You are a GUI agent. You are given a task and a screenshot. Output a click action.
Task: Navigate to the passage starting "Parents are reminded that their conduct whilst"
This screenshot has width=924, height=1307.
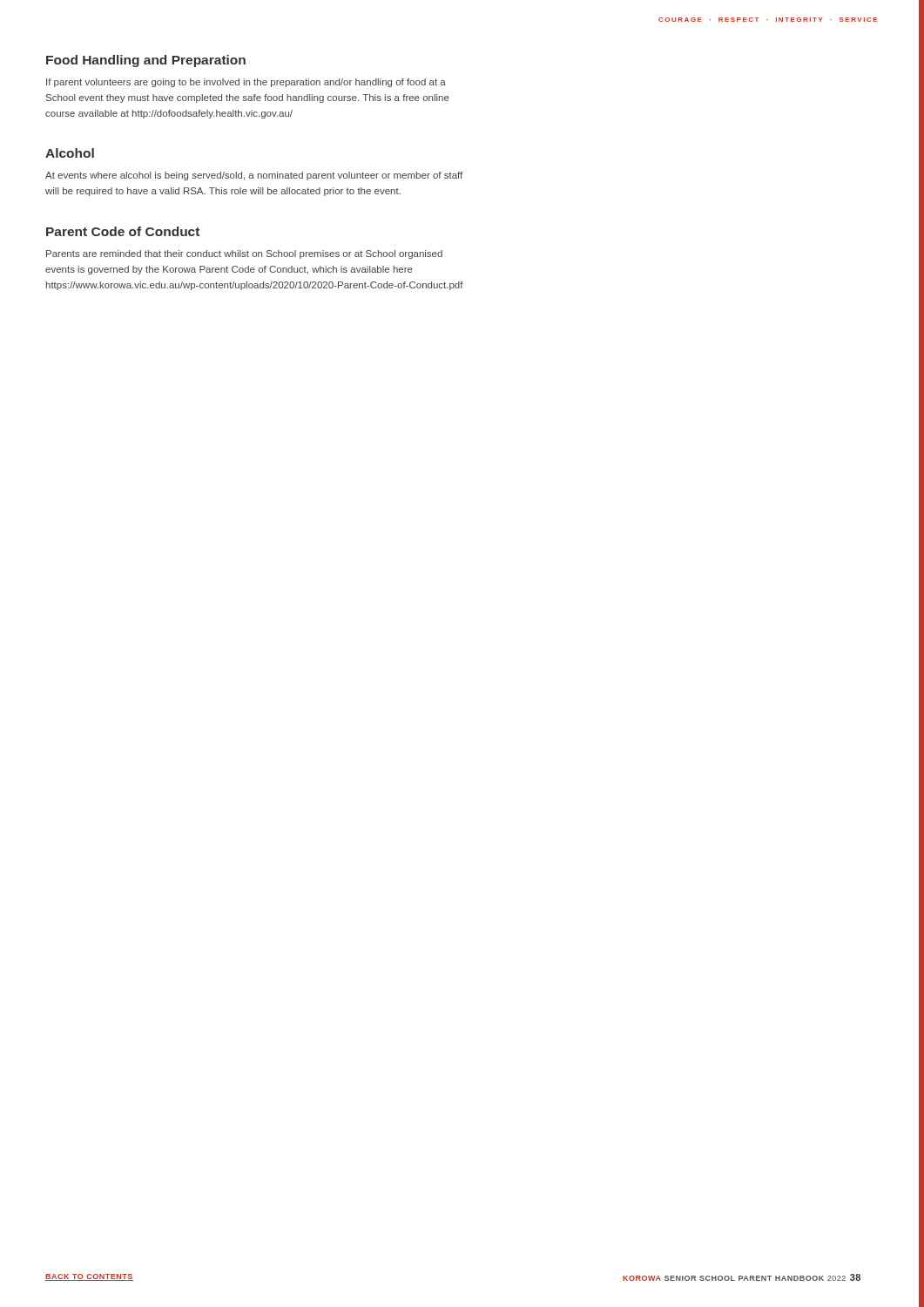pyautogui.click(x=259, y=270)
